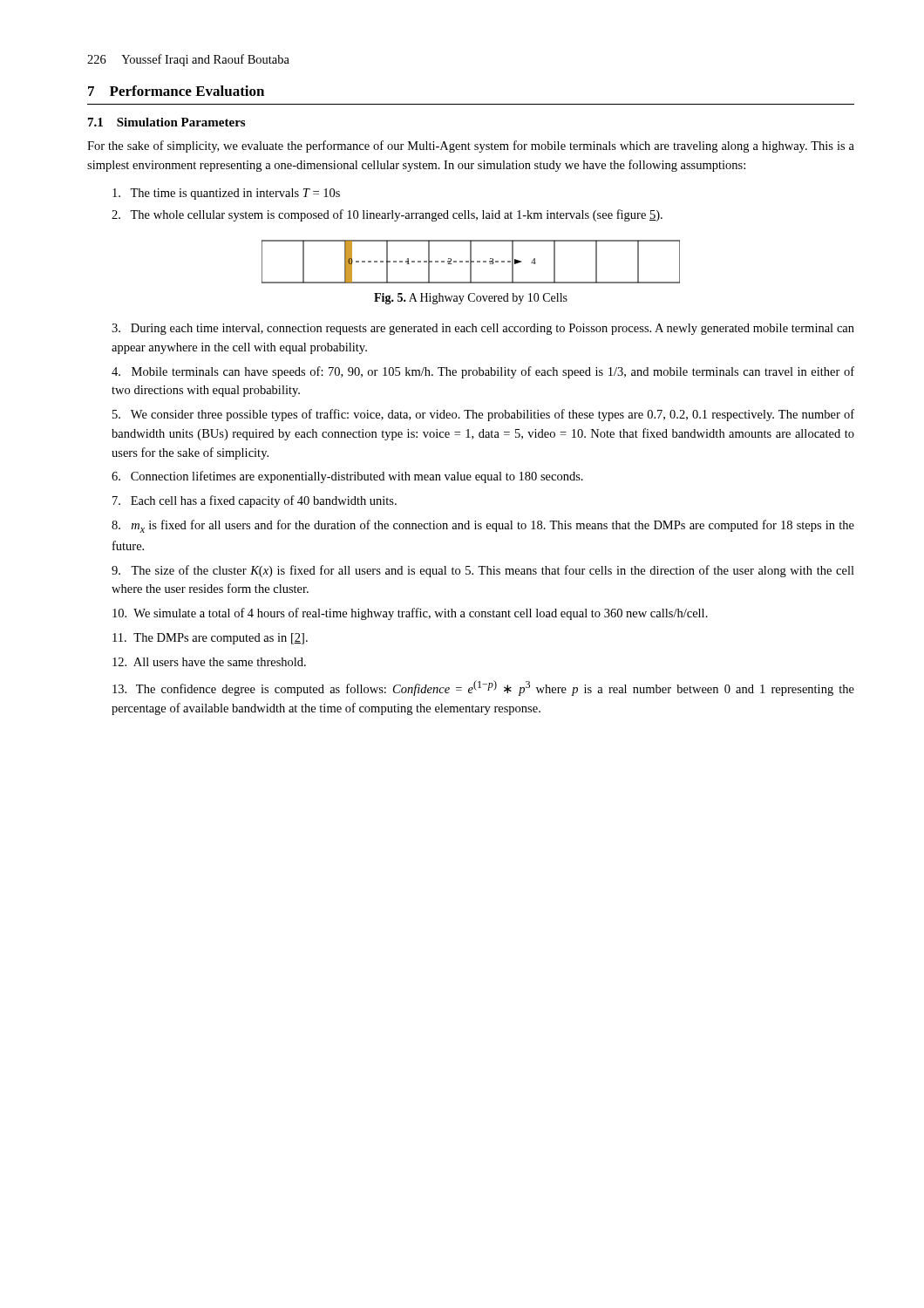Find the list item that reads "13. The confidence"

tap(483, 697)
